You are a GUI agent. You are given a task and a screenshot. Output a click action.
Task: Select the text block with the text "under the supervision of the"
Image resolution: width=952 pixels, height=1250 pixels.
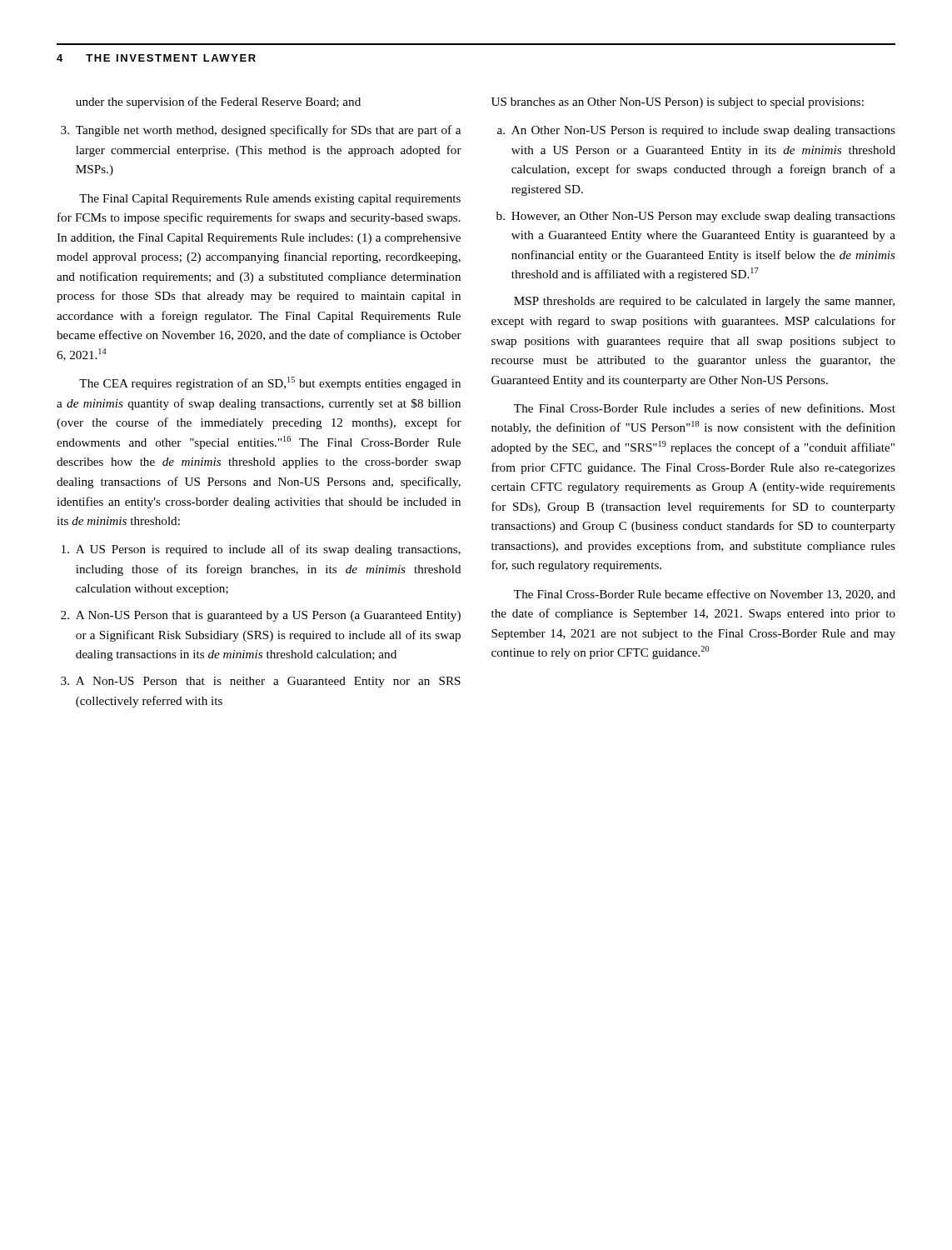coord(268,101)
